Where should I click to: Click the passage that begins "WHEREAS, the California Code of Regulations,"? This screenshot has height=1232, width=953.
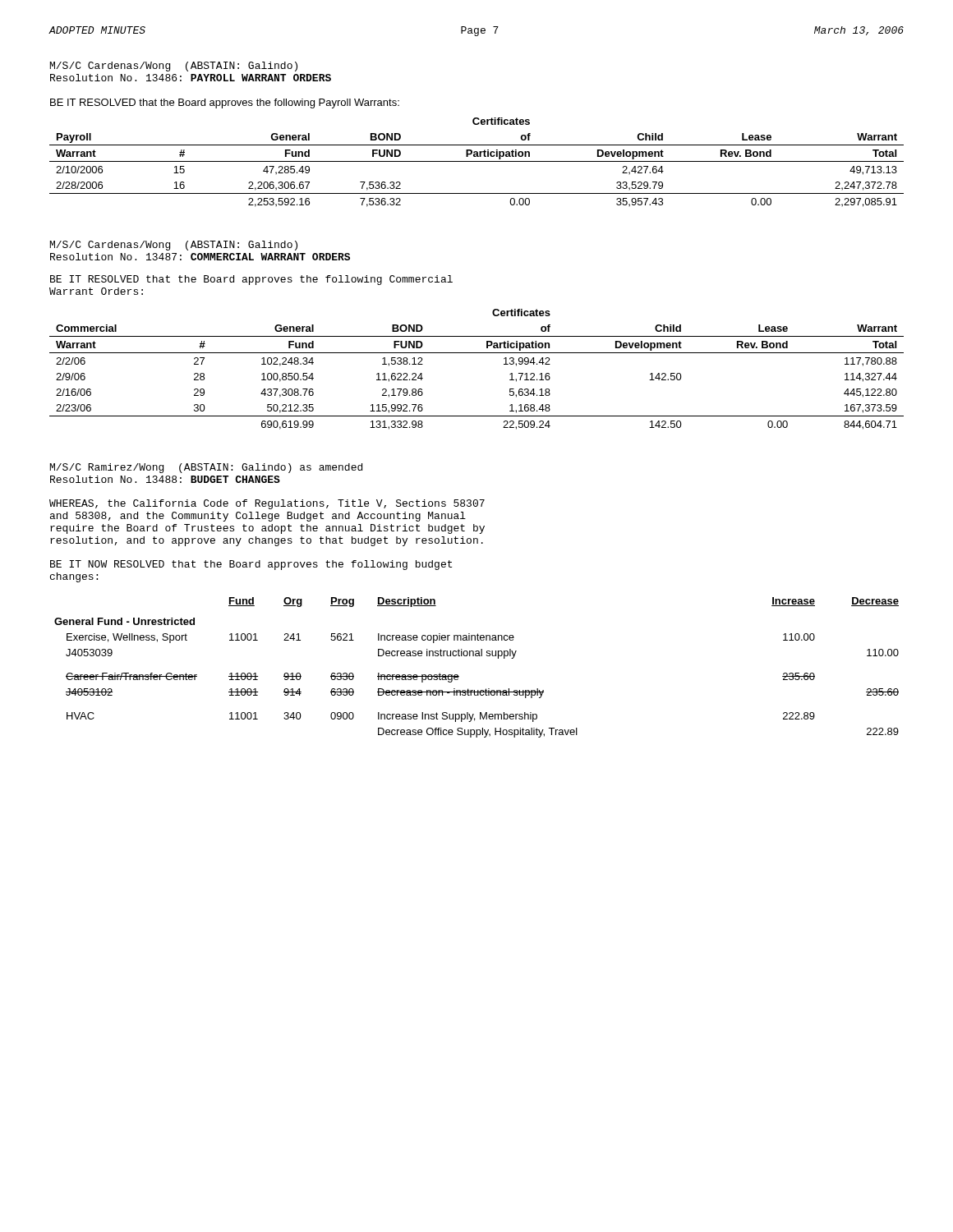[x=267, y=522]
